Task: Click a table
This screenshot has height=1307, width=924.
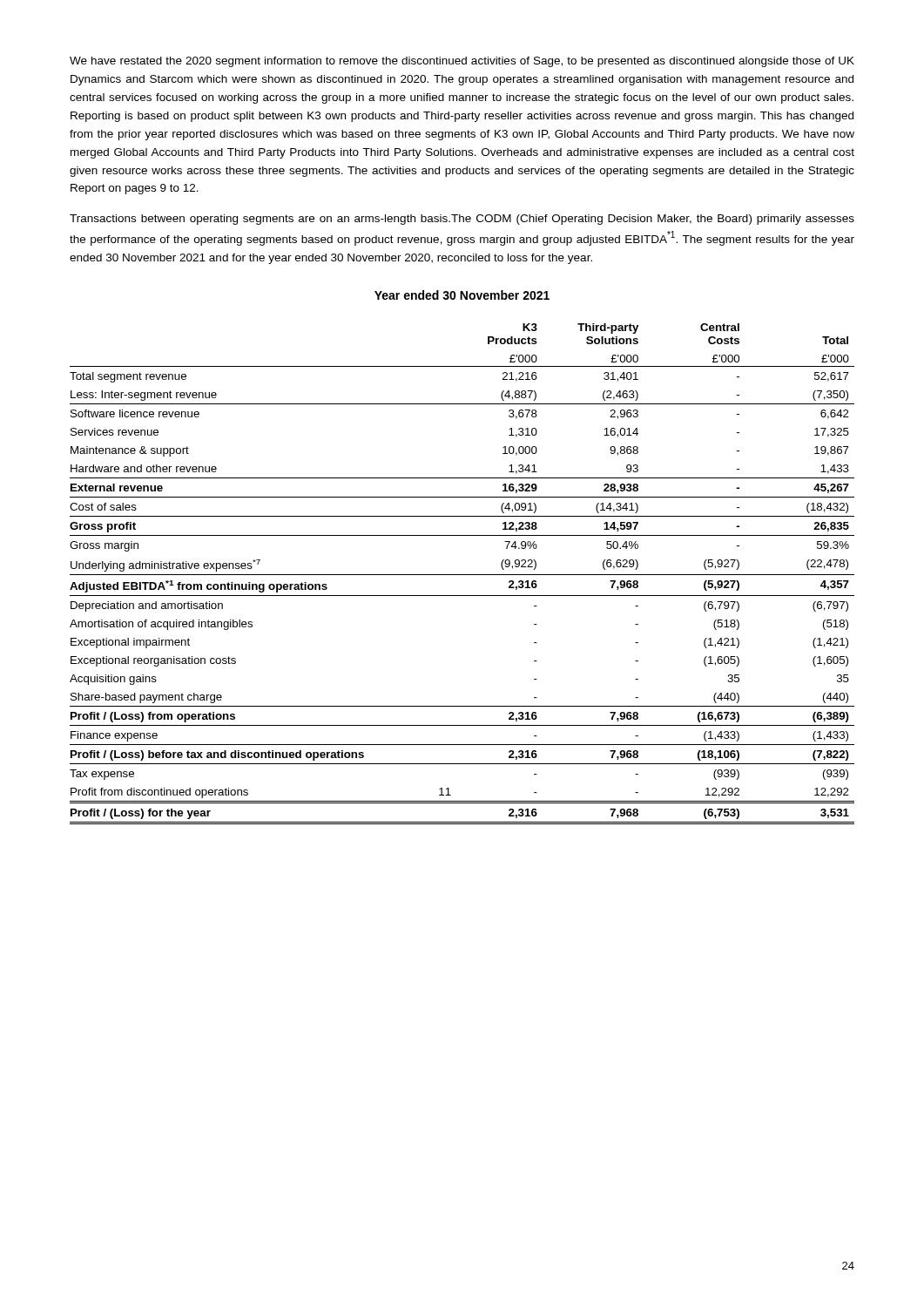Action: 462,571
